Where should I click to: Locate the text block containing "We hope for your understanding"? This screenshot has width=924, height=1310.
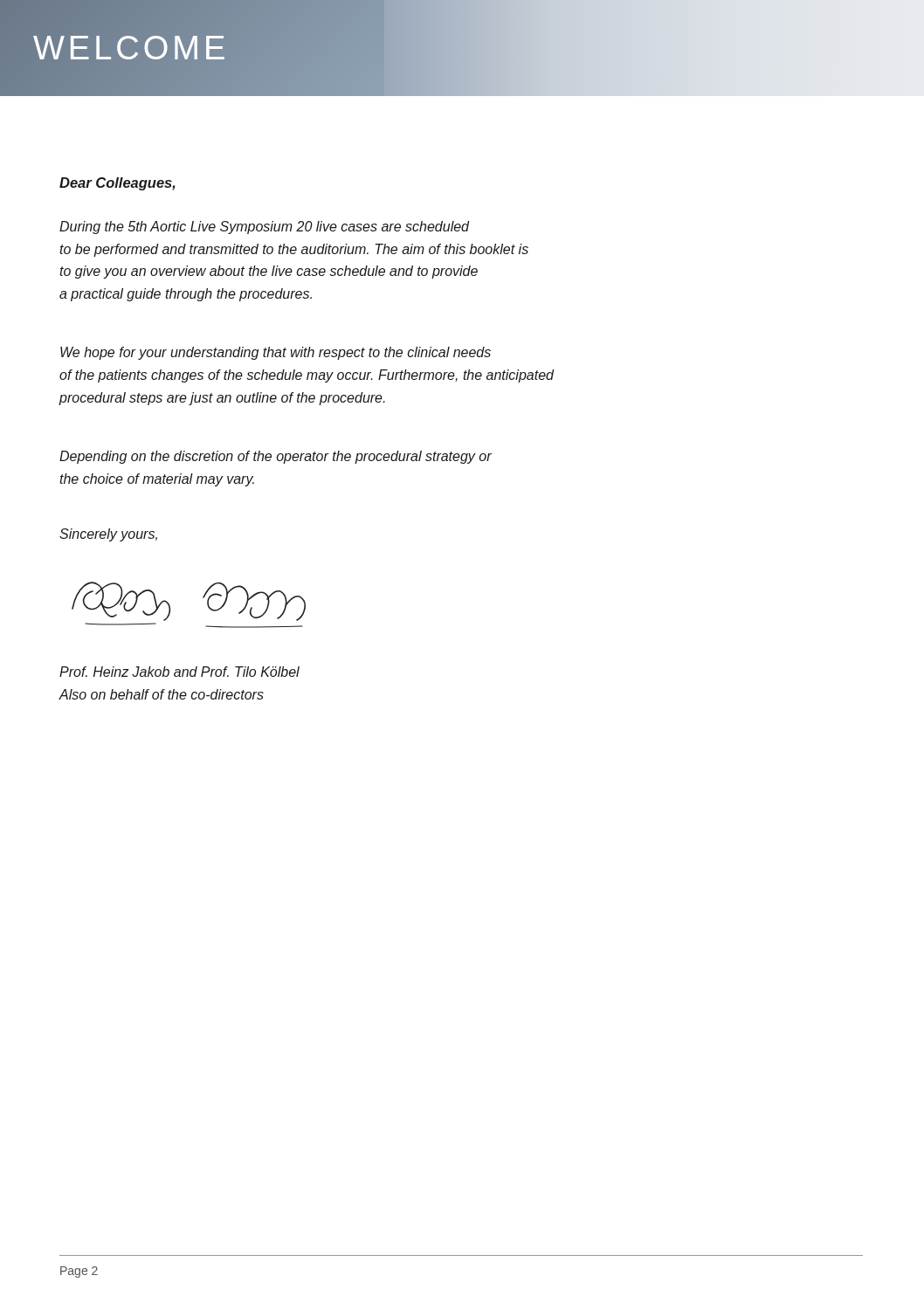click(x=307, y=375)
